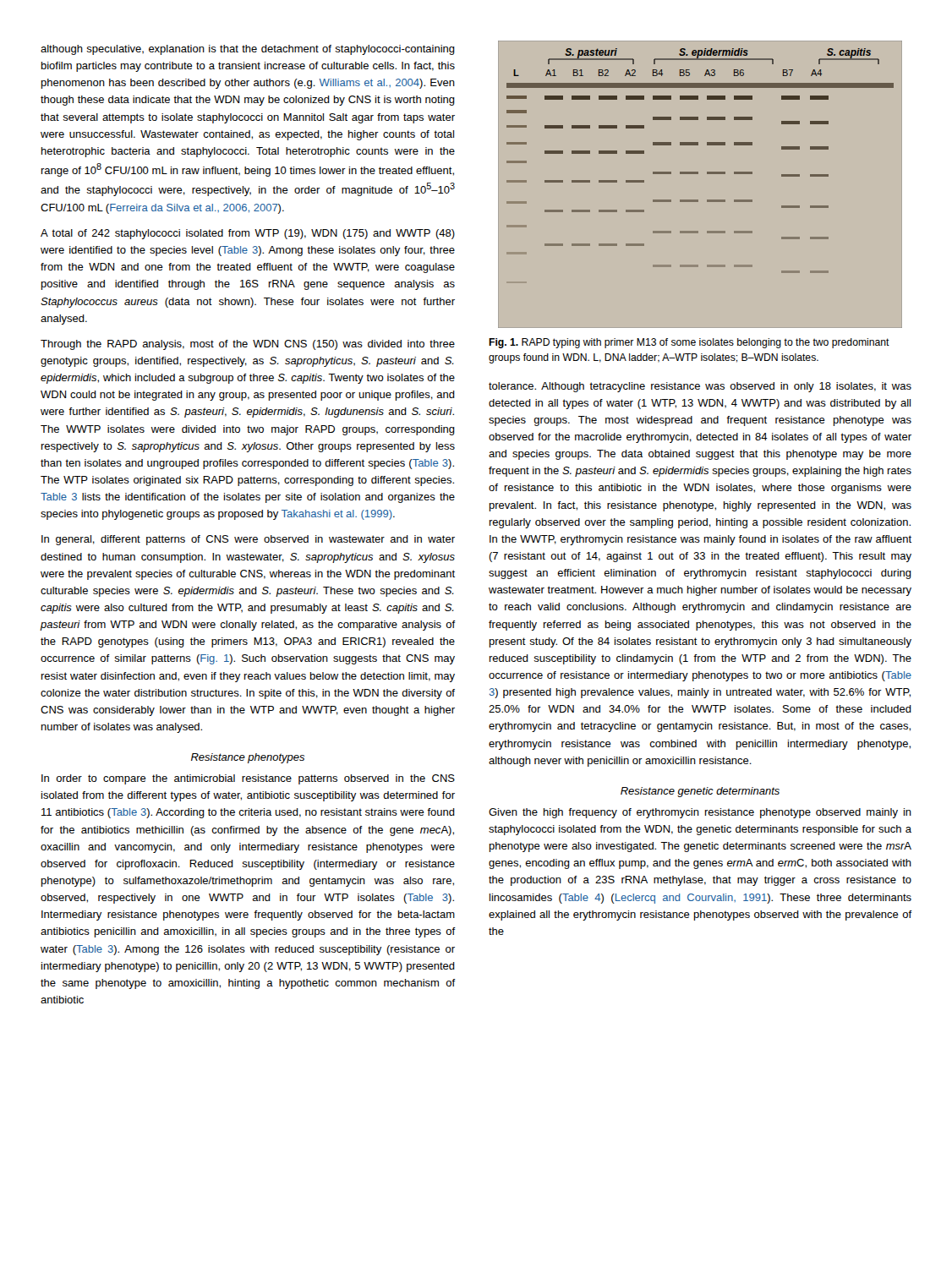Find a photo
952x1268 pixels.
tap(700, 184)
